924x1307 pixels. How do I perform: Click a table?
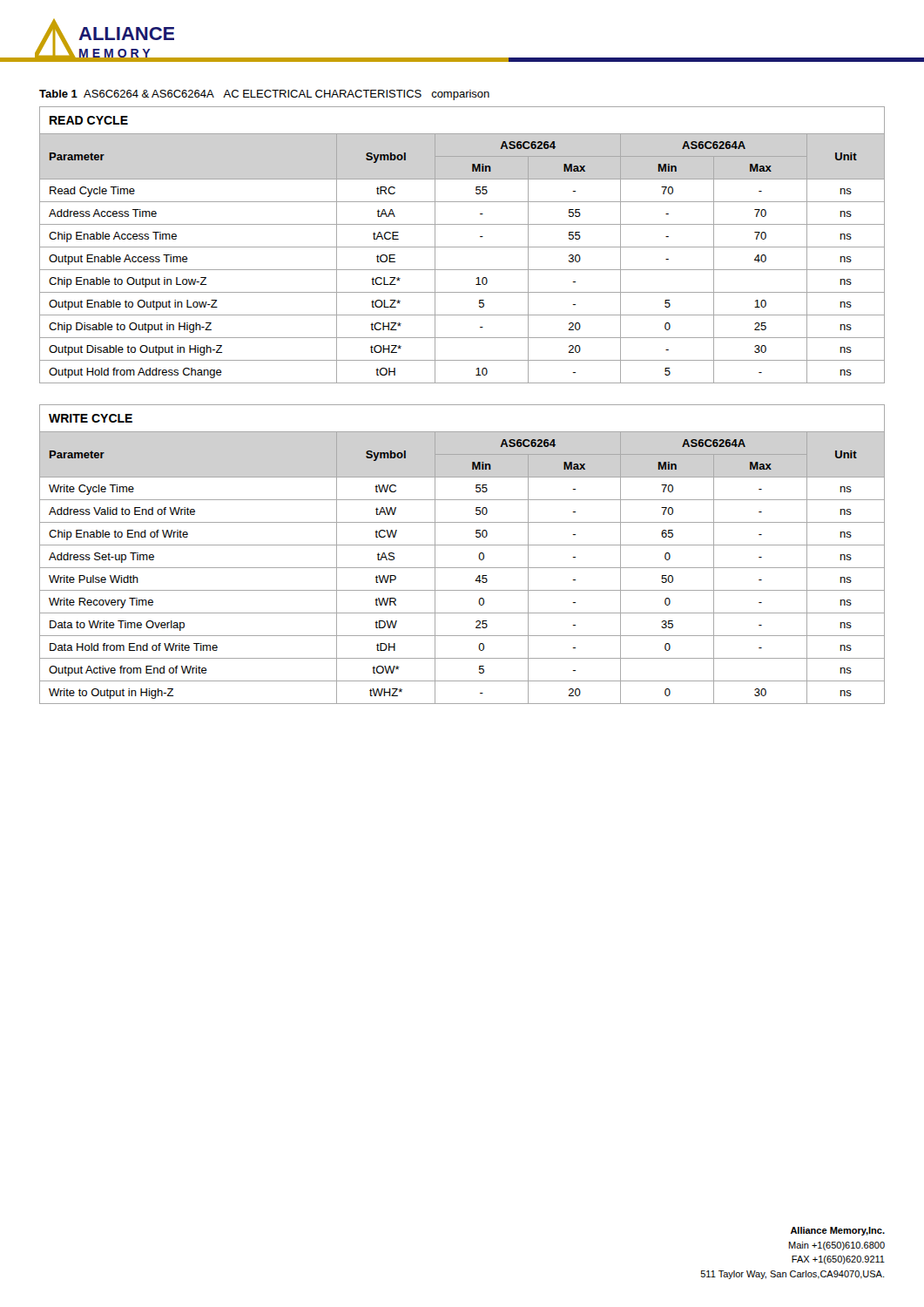click(x=462, y=405)
